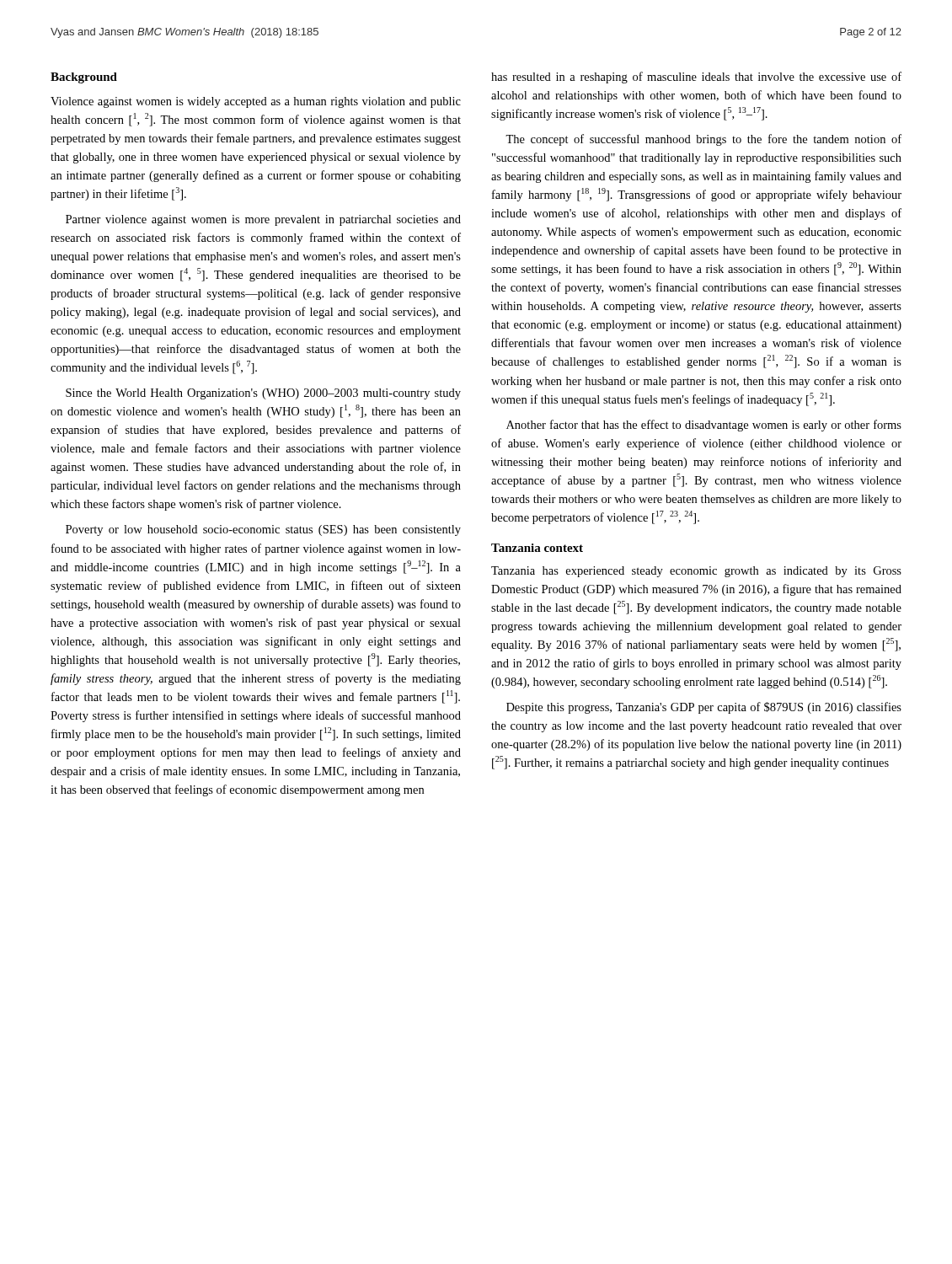Click the passage that begins "Another factor that has the"
Viewport: 952px width, 1264px height.
pyautogui.click(x=696, y=471)
